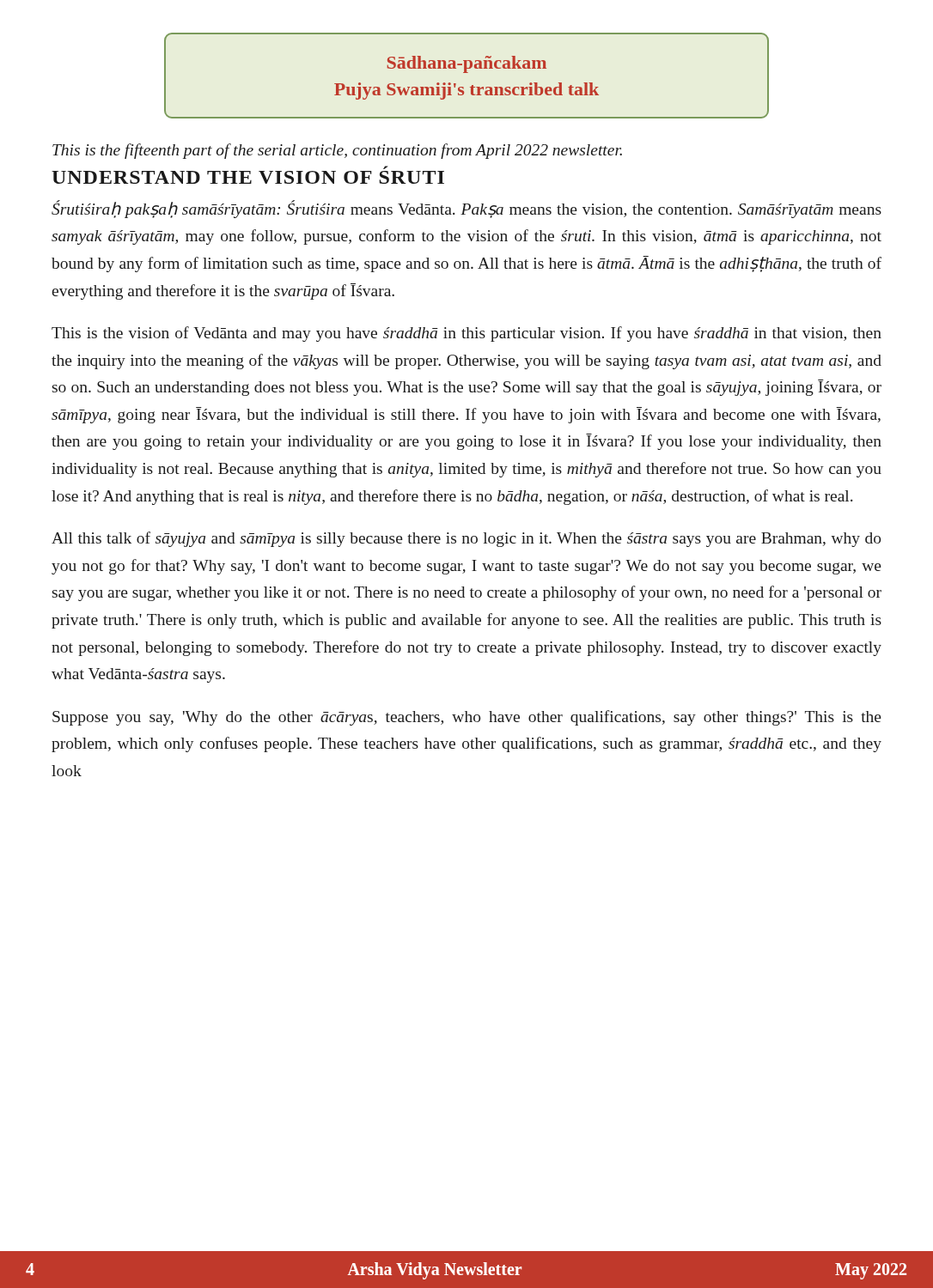Viewport: 933px width, 1288px height.
Task: Locate a section header
Action: coord(249,177)
